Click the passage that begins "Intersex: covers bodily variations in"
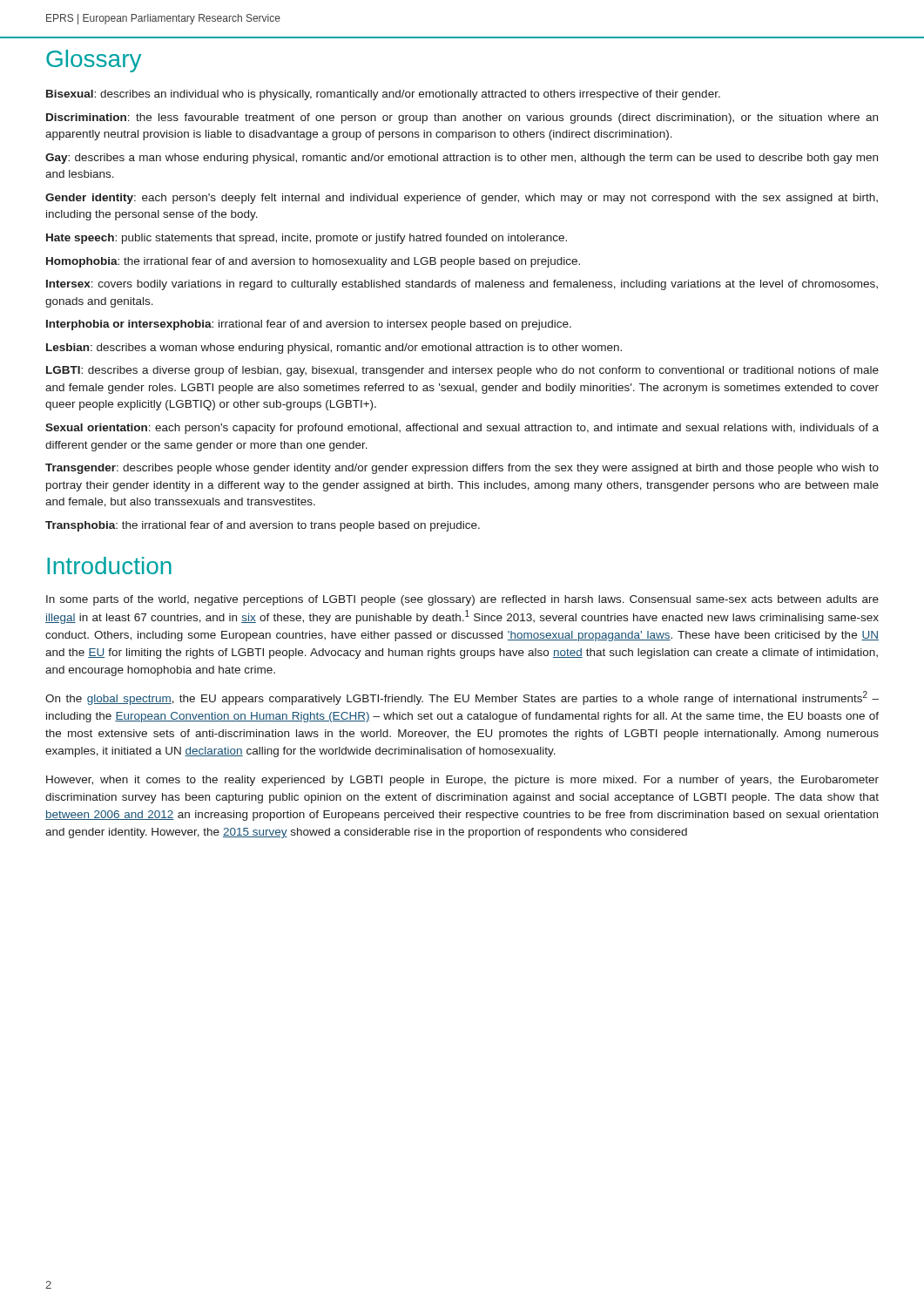 point(462,292)
